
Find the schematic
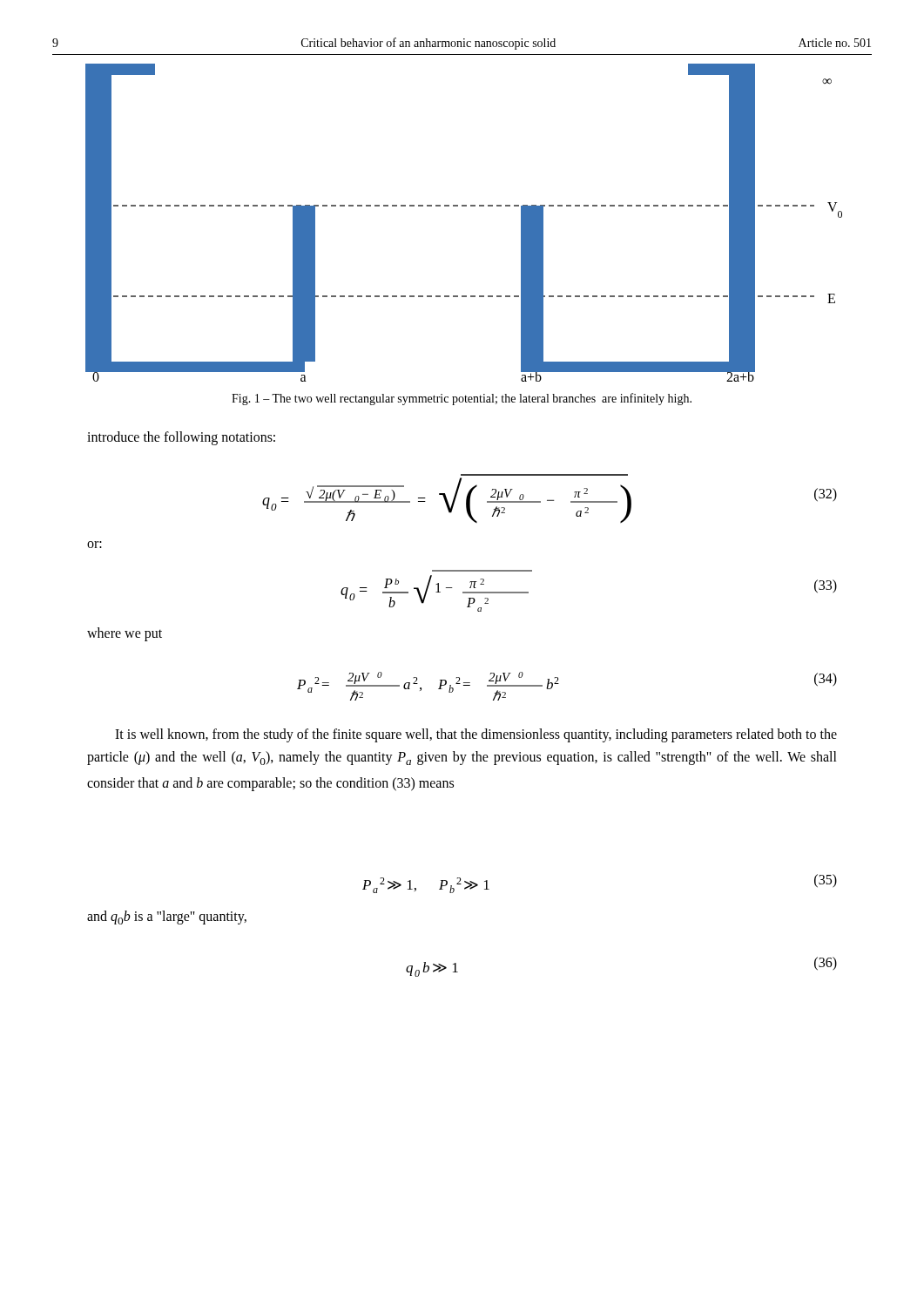click(x=462, y=223)
